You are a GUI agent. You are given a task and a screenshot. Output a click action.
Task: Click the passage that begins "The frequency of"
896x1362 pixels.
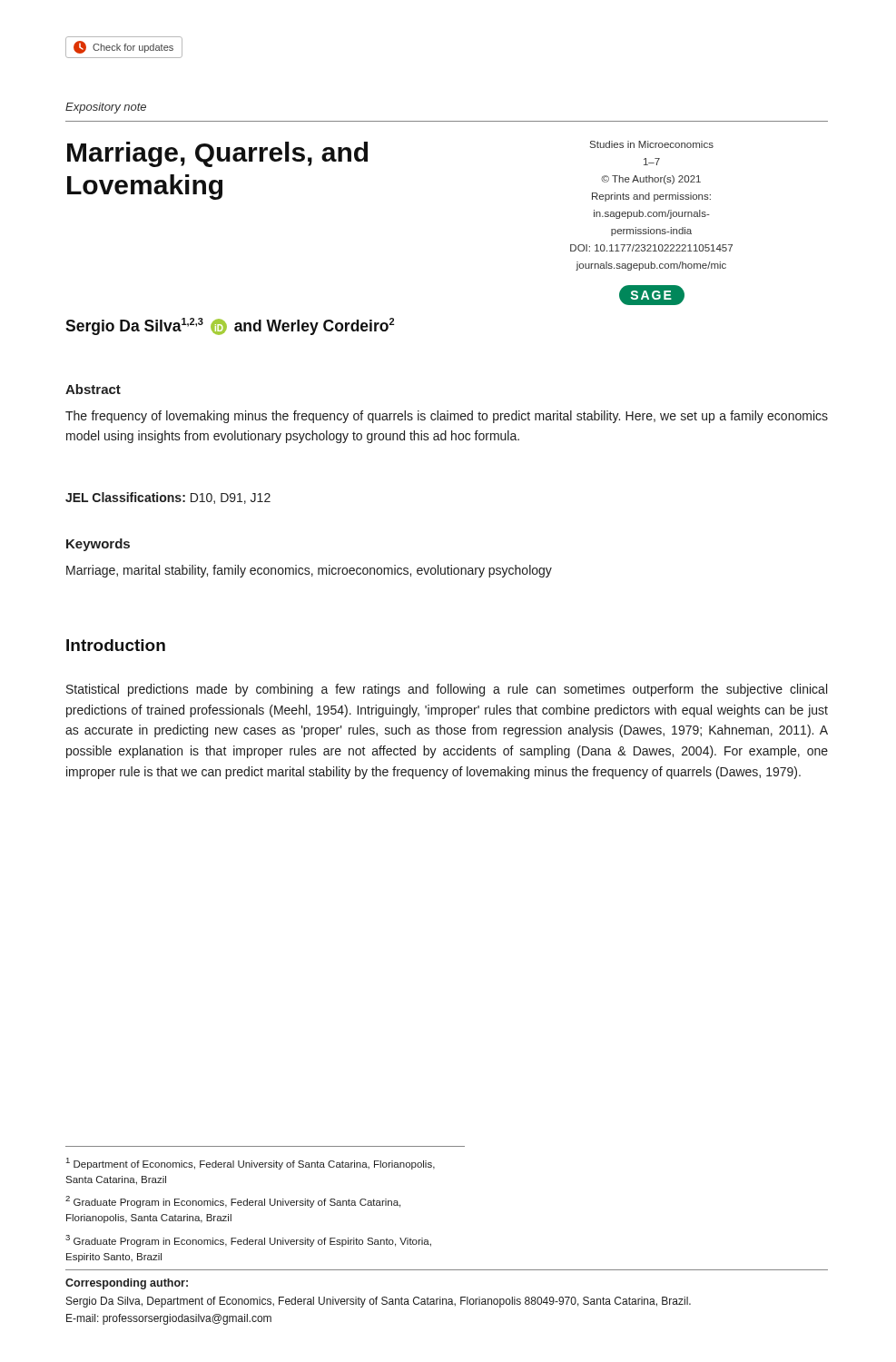pos(447,427)
